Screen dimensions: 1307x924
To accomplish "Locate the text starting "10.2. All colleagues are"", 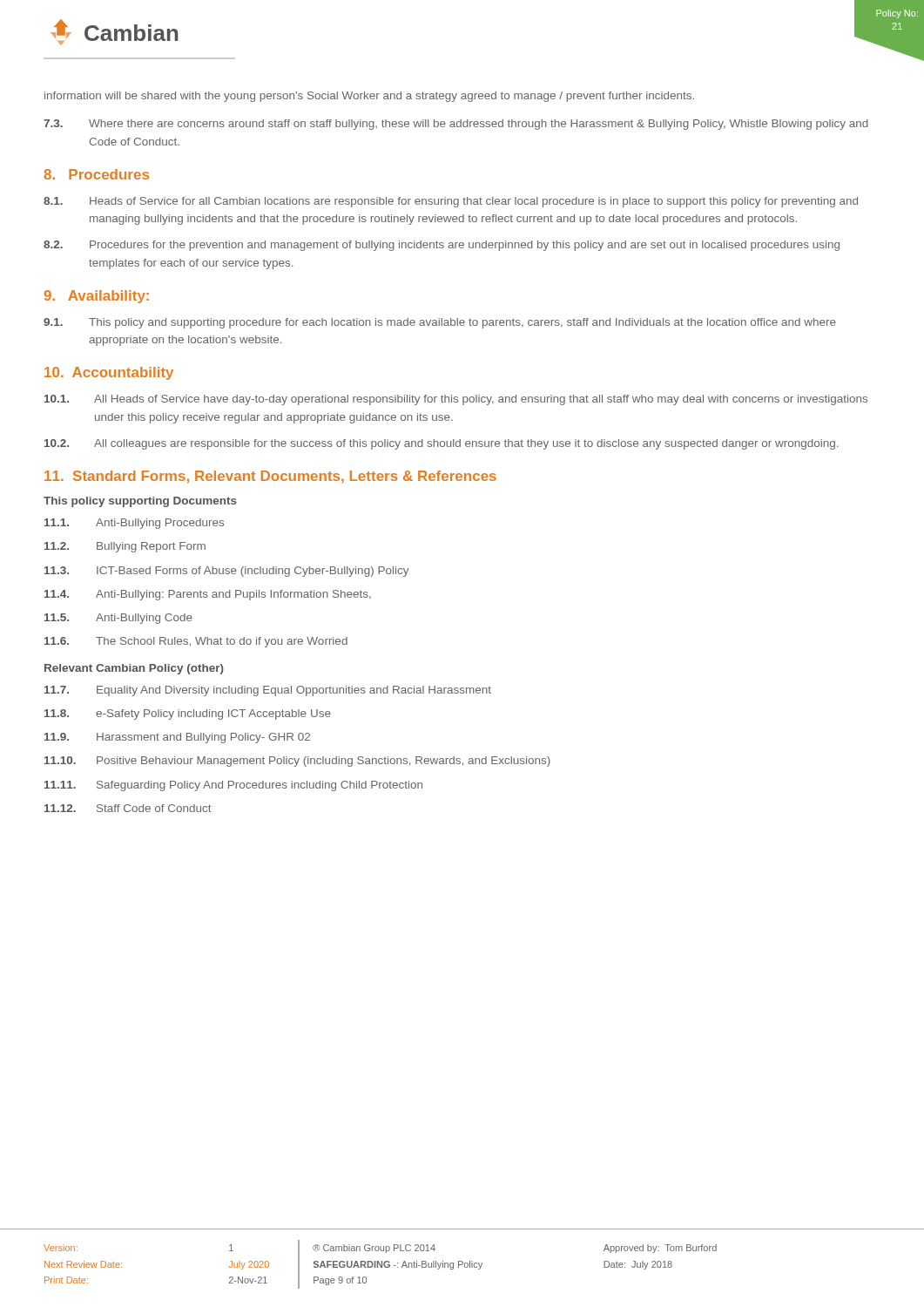I will tap(462, 443).
